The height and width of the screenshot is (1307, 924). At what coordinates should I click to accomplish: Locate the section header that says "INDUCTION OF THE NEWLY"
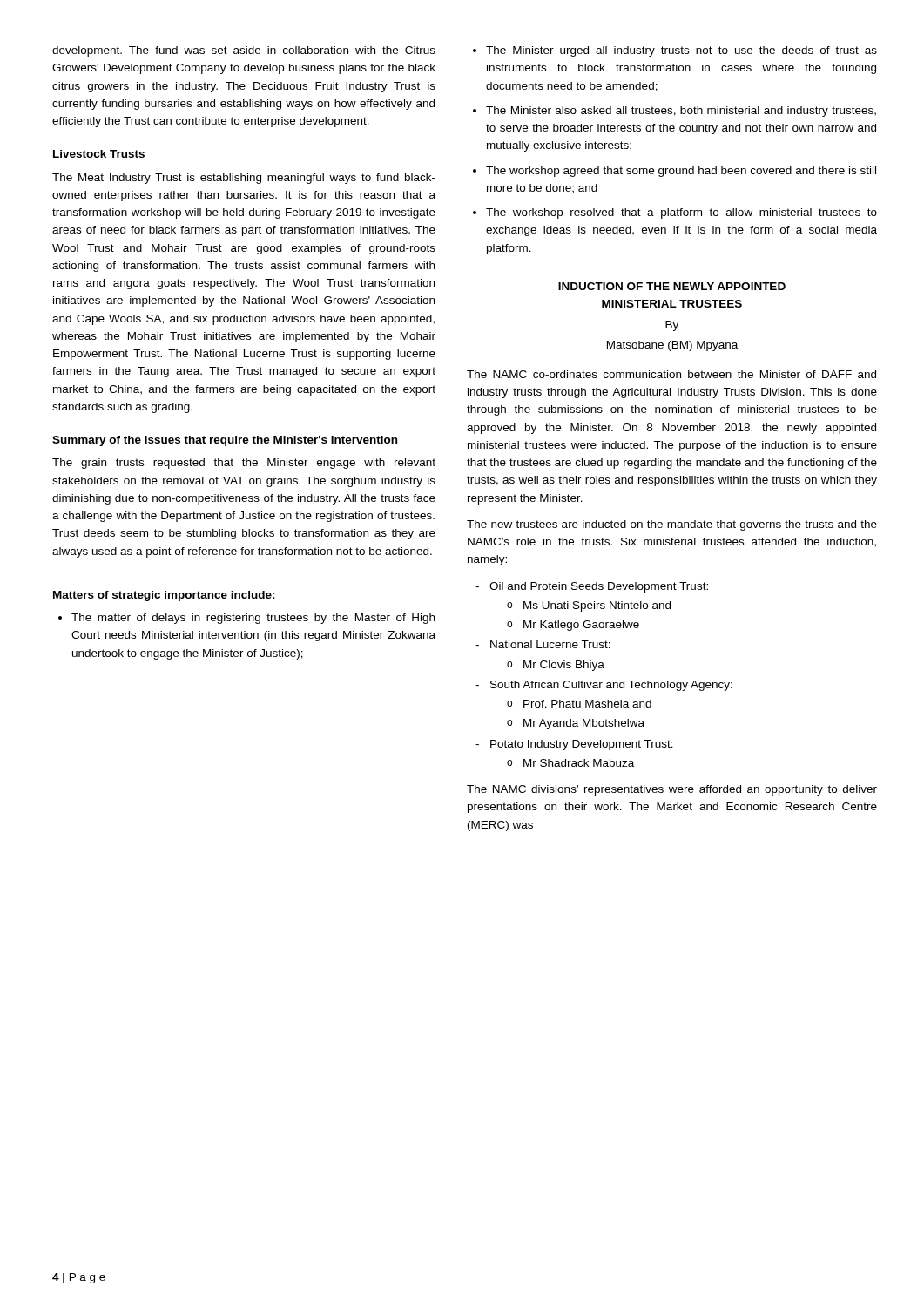coord(672,295)
